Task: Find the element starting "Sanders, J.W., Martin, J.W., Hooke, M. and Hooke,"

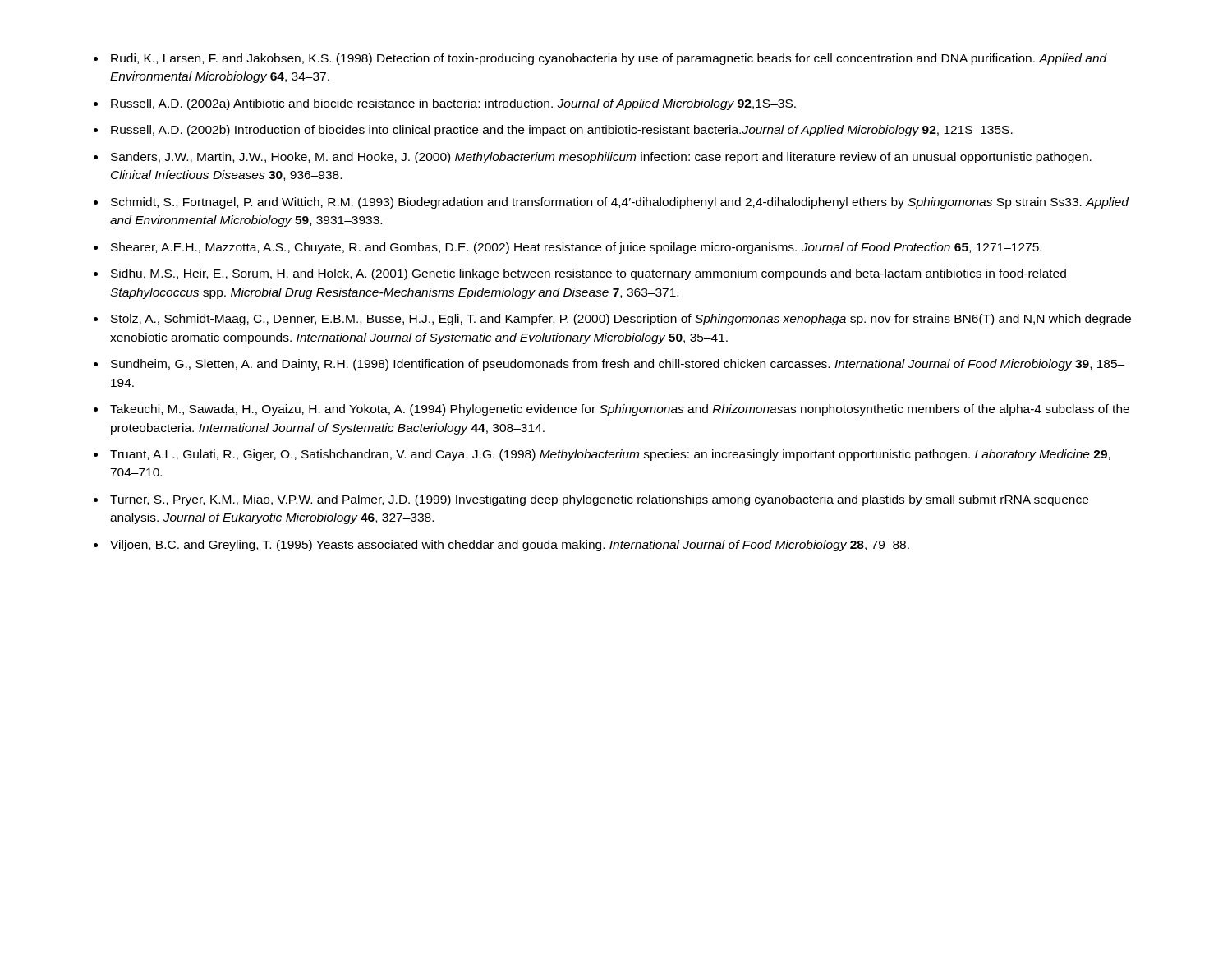Action: [x=601, y=166]
